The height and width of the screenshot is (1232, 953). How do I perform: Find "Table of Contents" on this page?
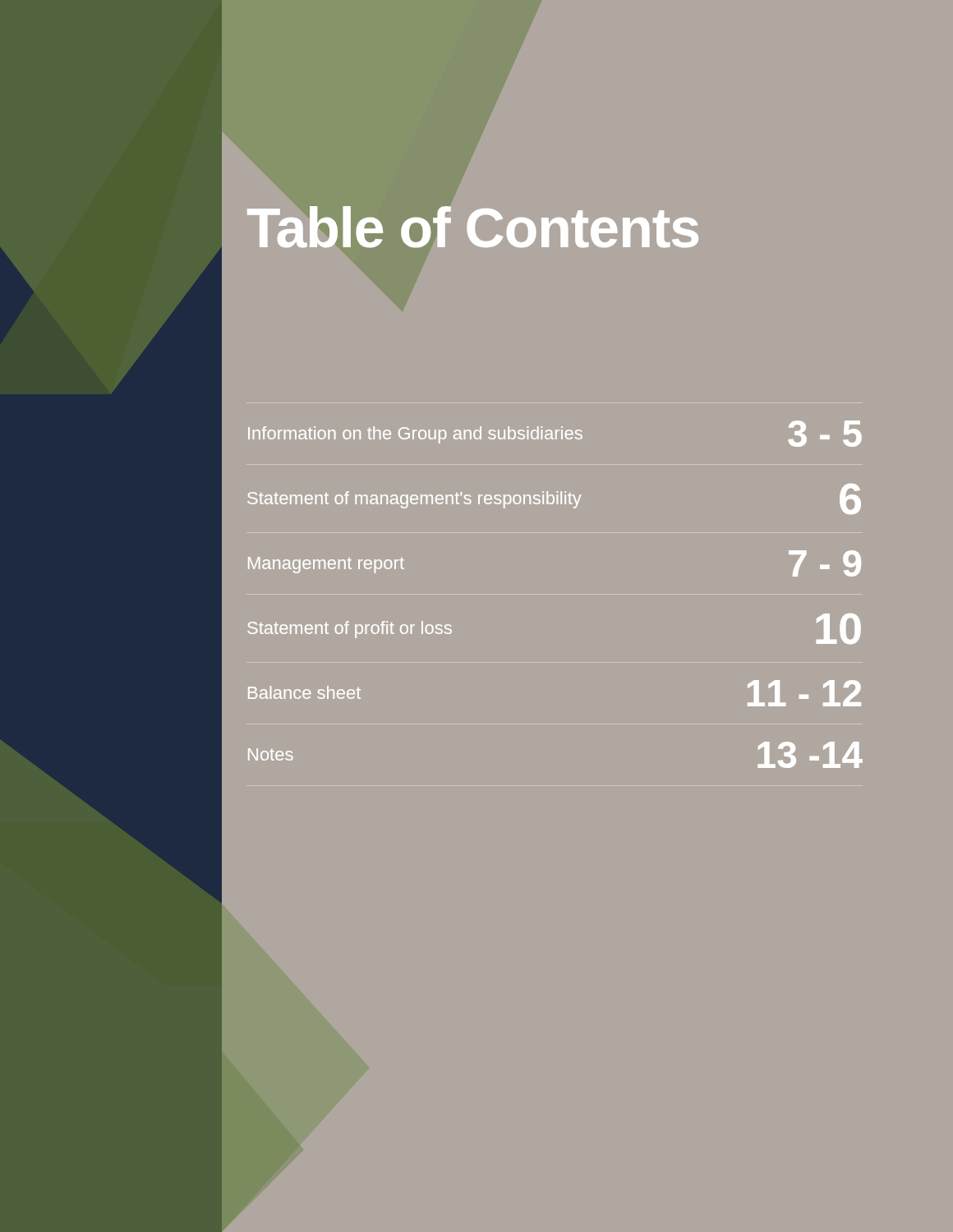(x=473, y=228)
